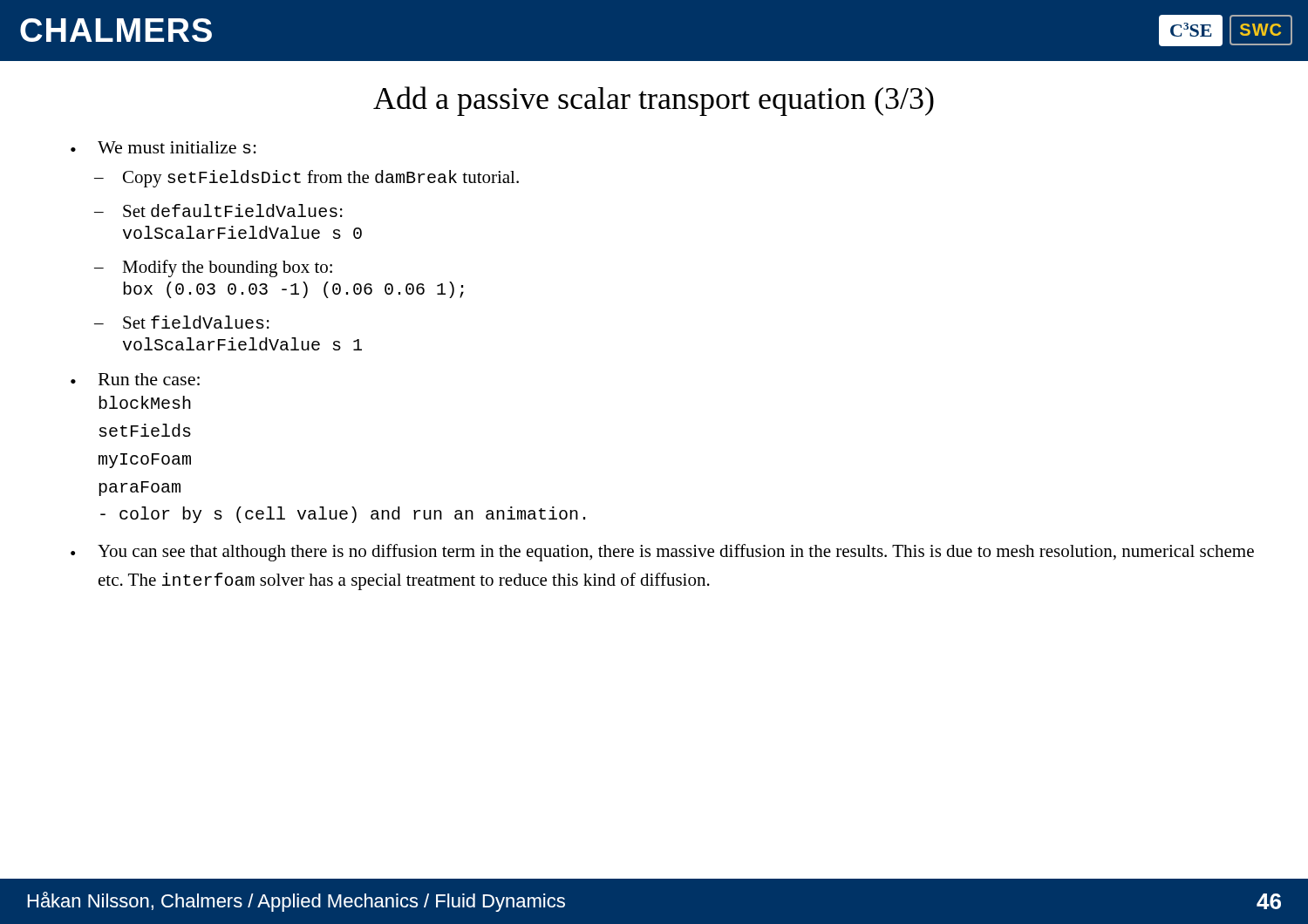
Task: Locate the passage starting "Add a passive"
Action: (x=654, y=98)
